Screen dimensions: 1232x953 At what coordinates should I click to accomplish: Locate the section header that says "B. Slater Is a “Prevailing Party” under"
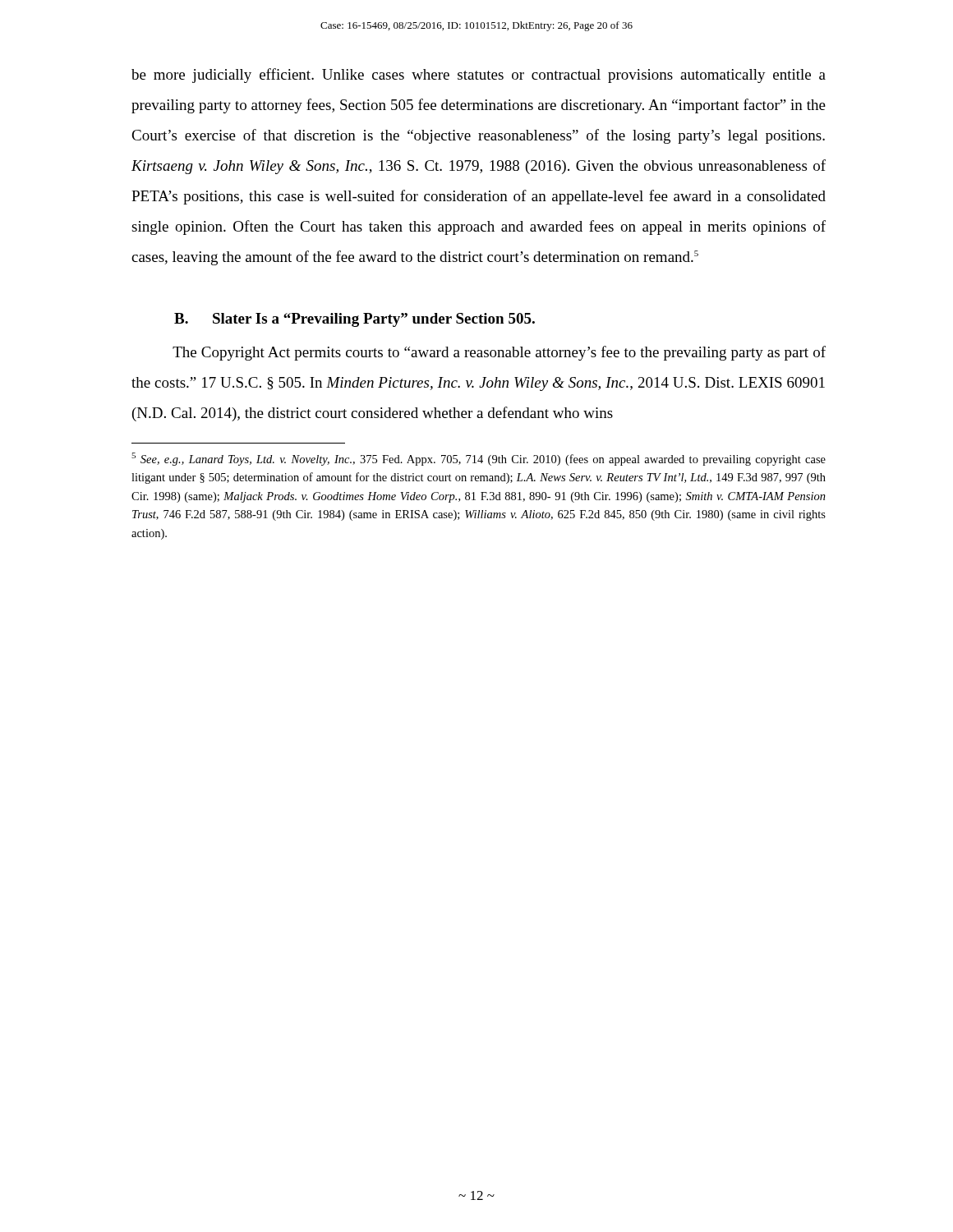[x=355, y=319]
